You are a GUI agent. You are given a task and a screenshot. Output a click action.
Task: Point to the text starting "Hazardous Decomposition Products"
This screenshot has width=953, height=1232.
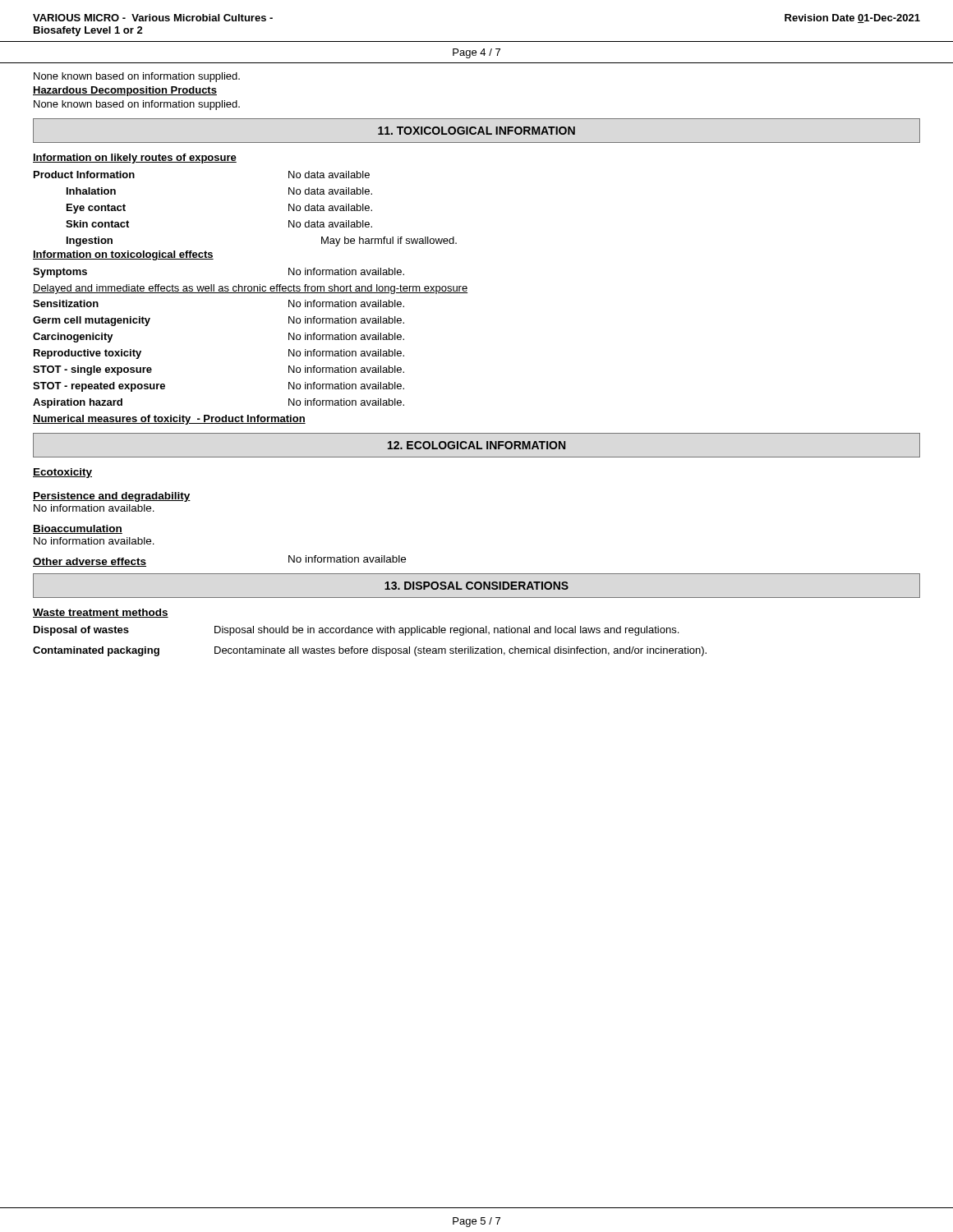point(125,90)
